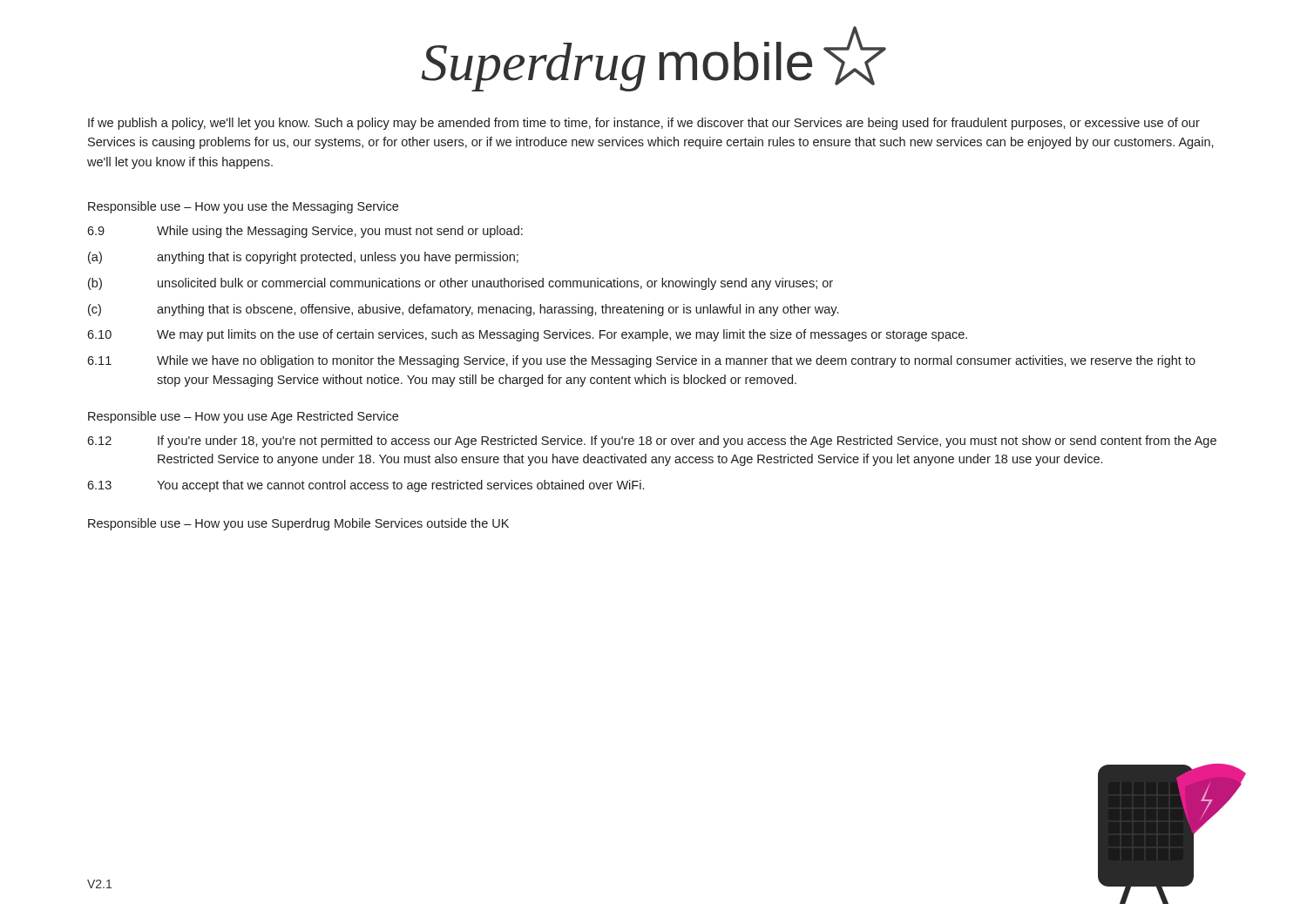Navigate to the element starting "6.9 While using the Messaging Service,"
The width and height of the screenshot is (1307, 924).
pyautogui.click(x=305, y=232)
